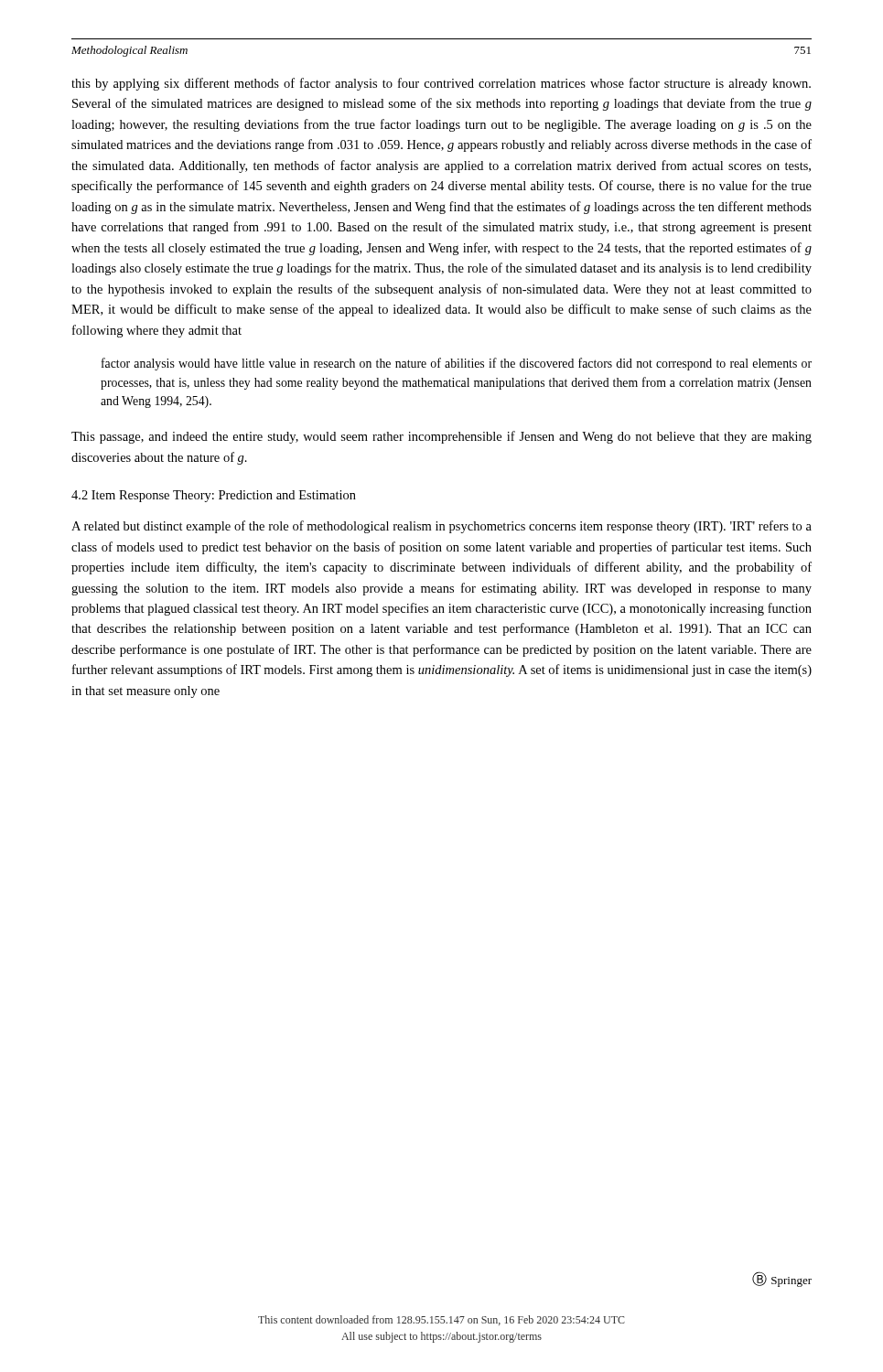Viewport: 883px width, 1372px height.
Task: Find the block on this page that starts "This passage, and indeed"
Action: pyautogui.click(x=442, y=447)
